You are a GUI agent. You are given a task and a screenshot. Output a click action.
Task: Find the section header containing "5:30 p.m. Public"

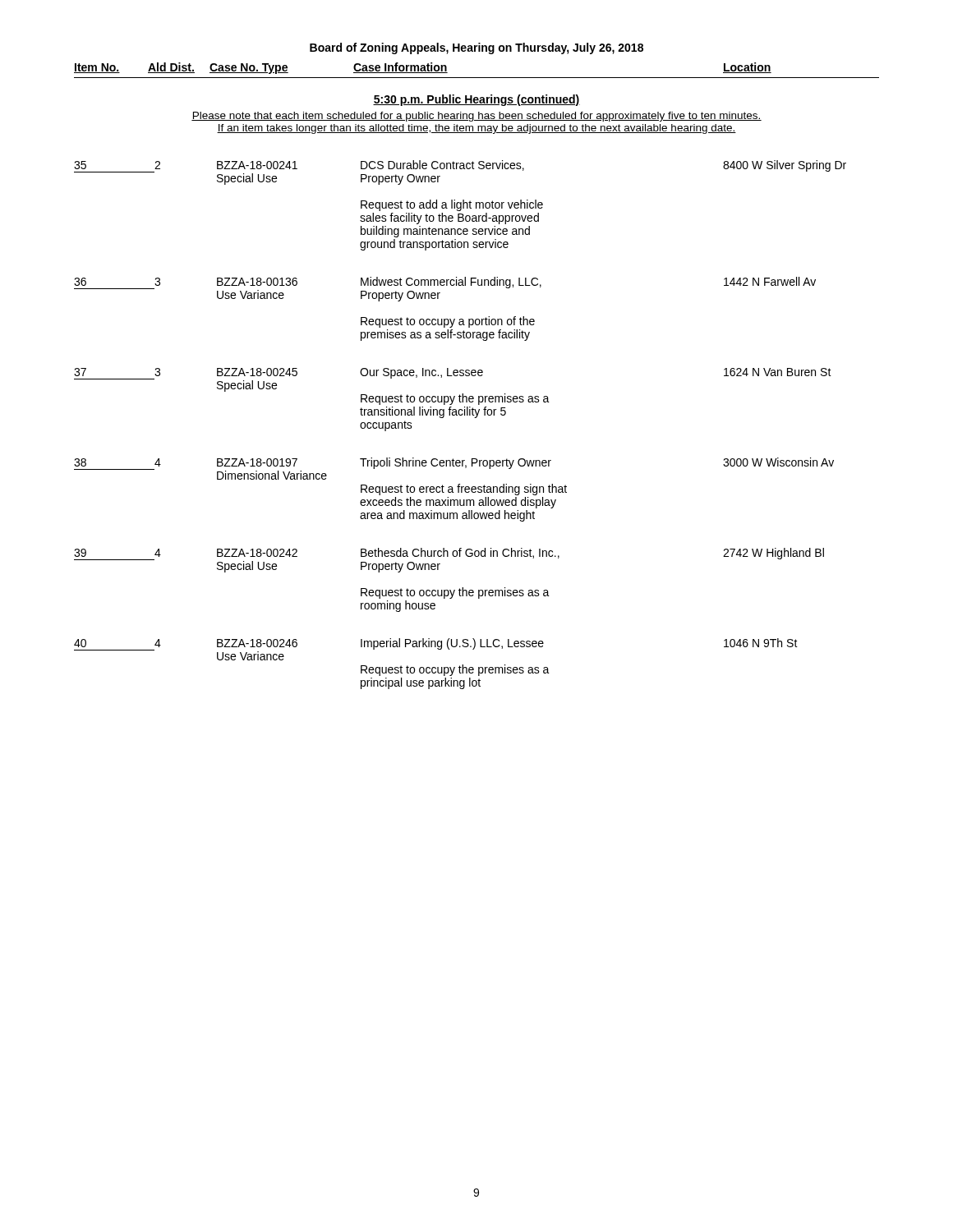coord(476,113)
